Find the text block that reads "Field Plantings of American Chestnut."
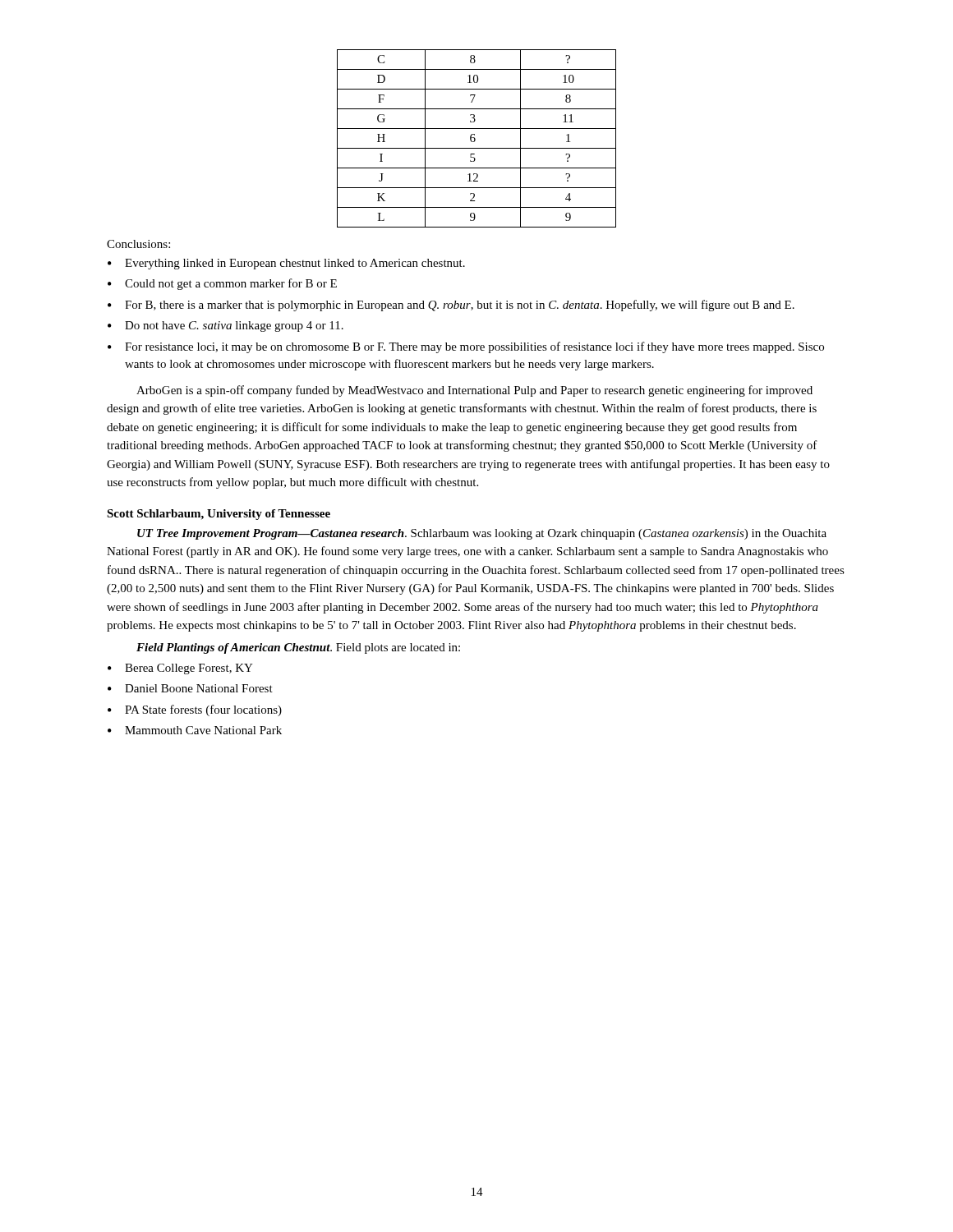Viewport: 953px width, 1232px height. (299, 647)
